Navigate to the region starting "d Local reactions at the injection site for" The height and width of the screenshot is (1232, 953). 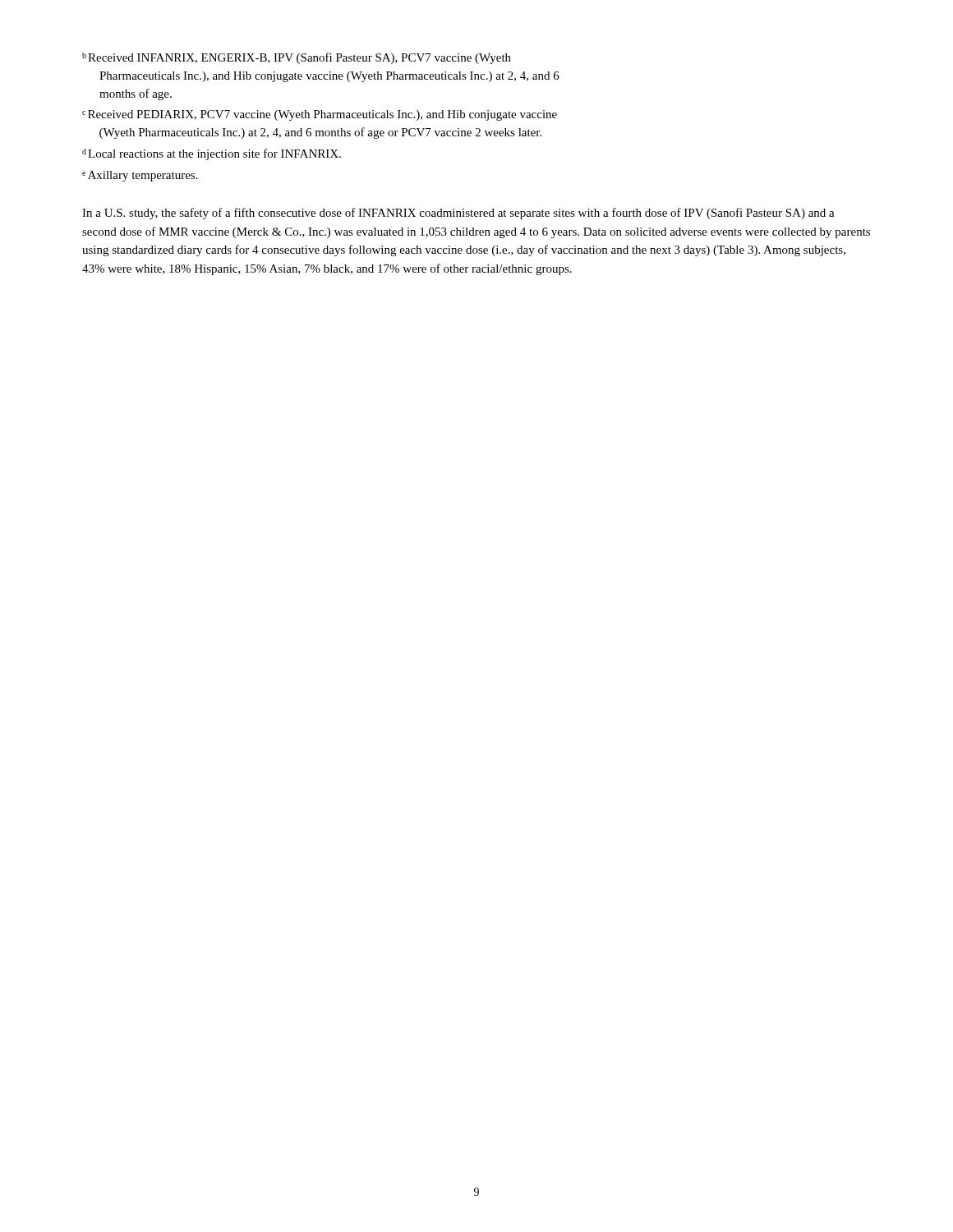click(x=212, y=154)
